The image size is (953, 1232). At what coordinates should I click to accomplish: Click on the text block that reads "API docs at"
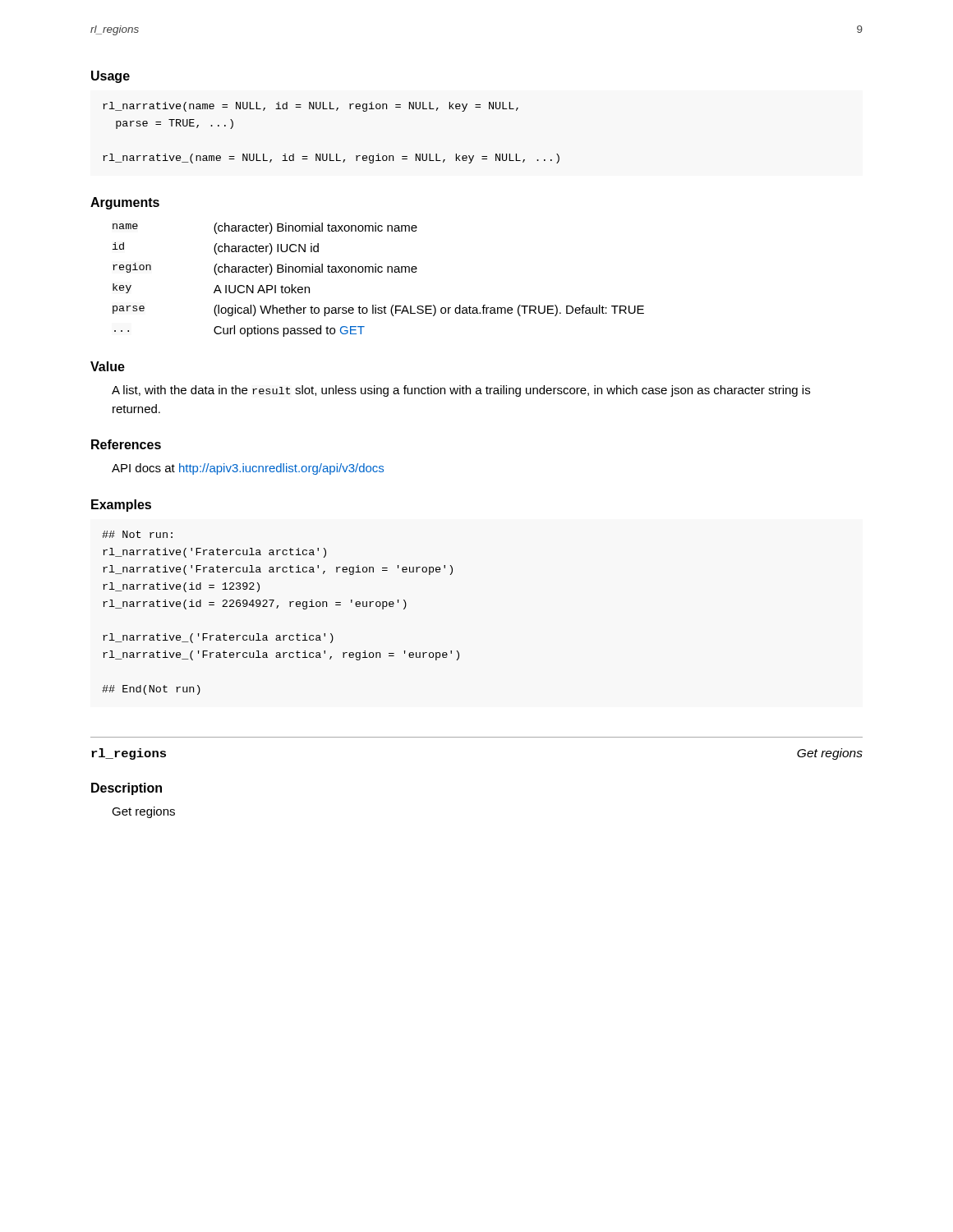(x=248, y=468)
